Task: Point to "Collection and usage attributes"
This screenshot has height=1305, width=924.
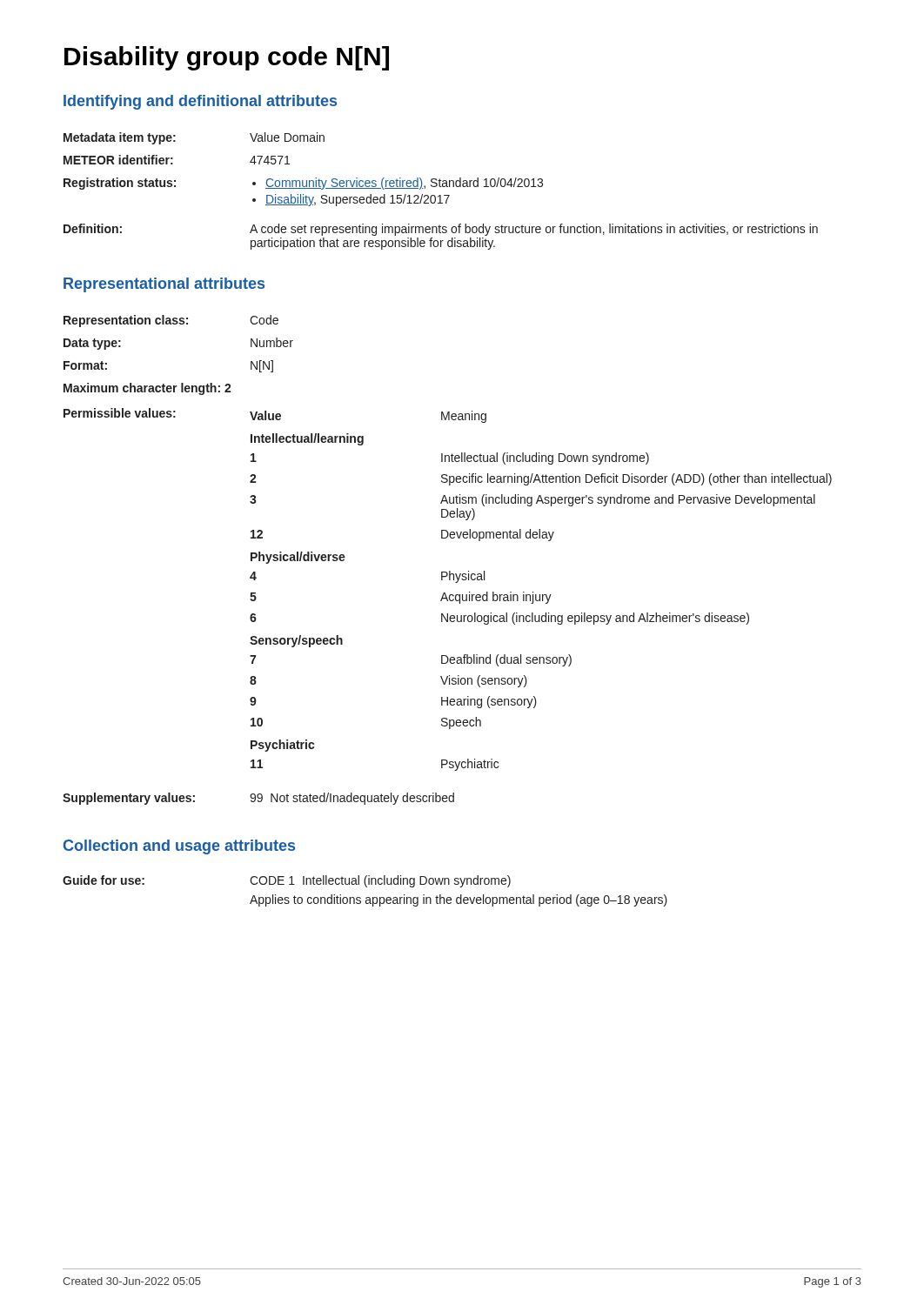Action: coord(179,847)
